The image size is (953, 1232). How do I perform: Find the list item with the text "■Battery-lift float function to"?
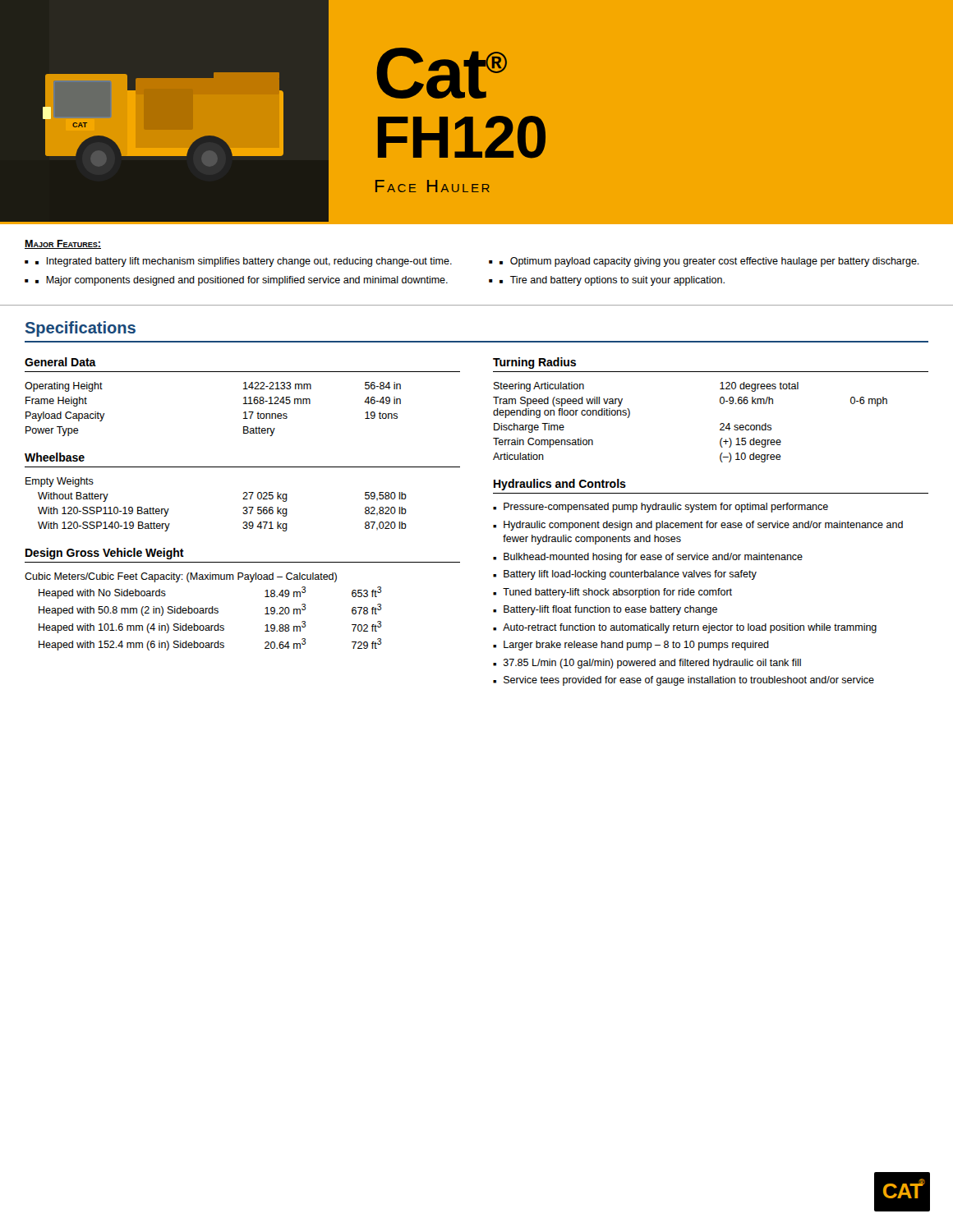pyautogui.click(x=605, y=610)
